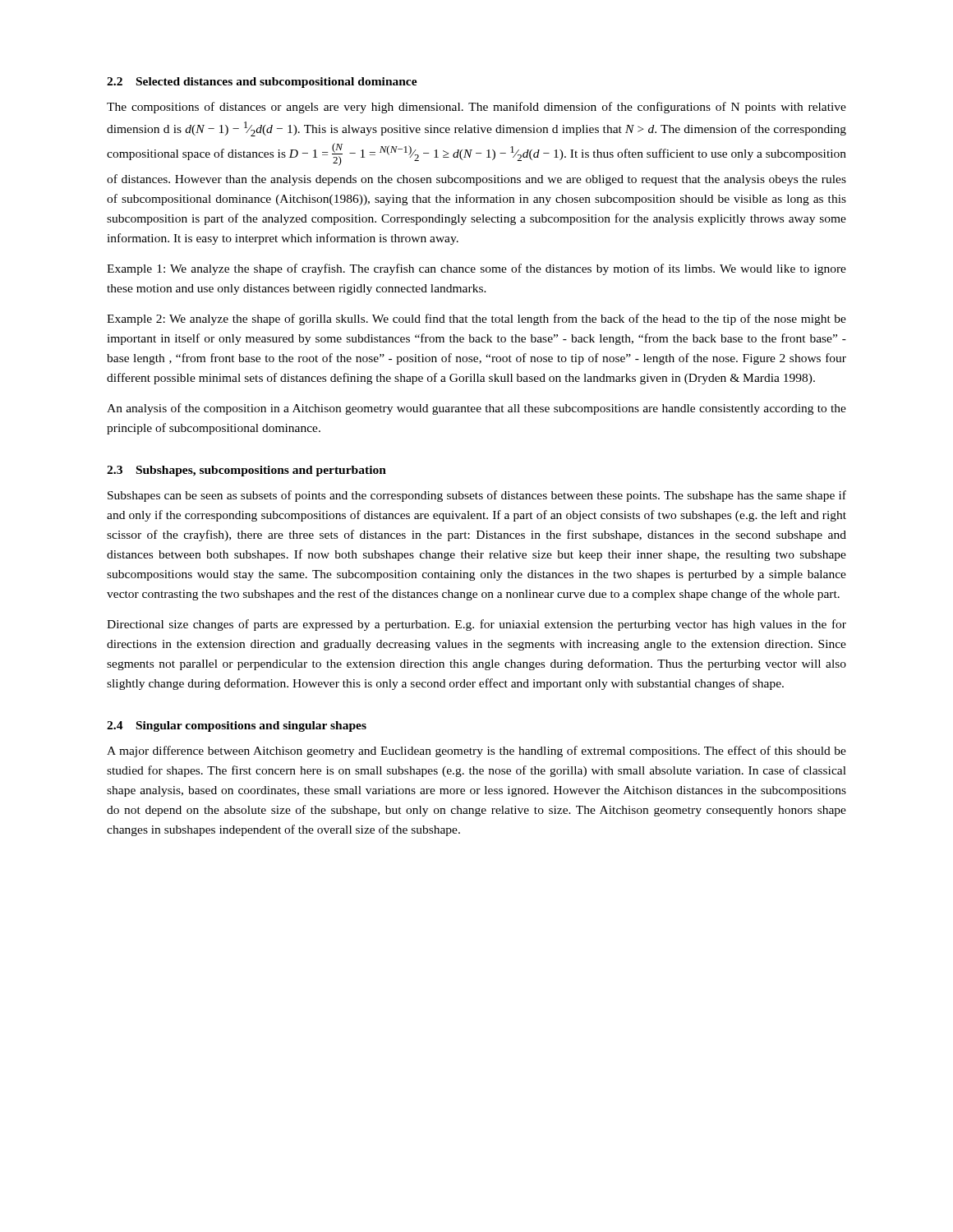
Task: Select the text block that reads "An analysis of"
Action: pos(476,417)
